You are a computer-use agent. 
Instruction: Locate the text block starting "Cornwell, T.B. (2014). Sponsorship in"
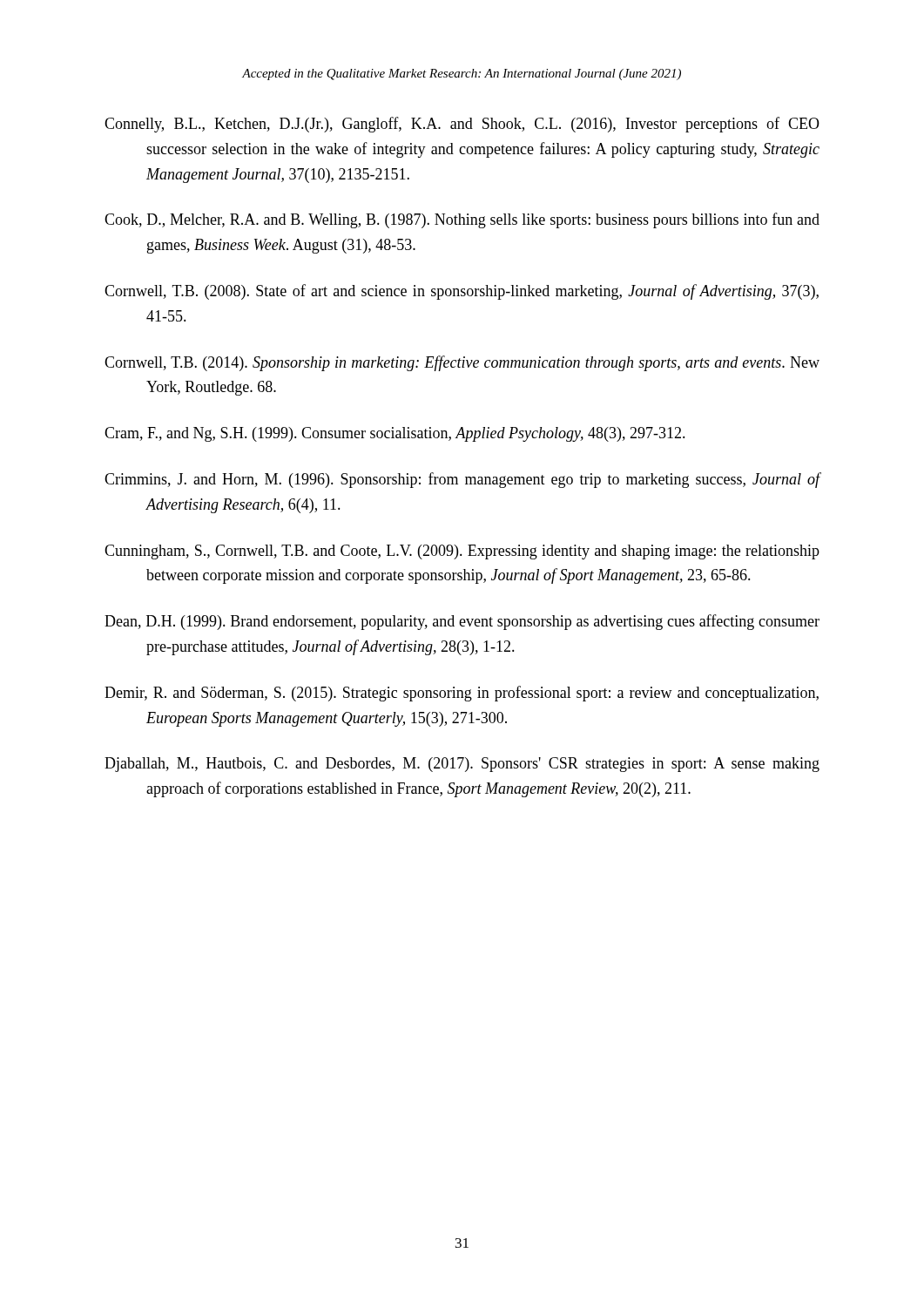pyautogui.click(x=462, y=375)
